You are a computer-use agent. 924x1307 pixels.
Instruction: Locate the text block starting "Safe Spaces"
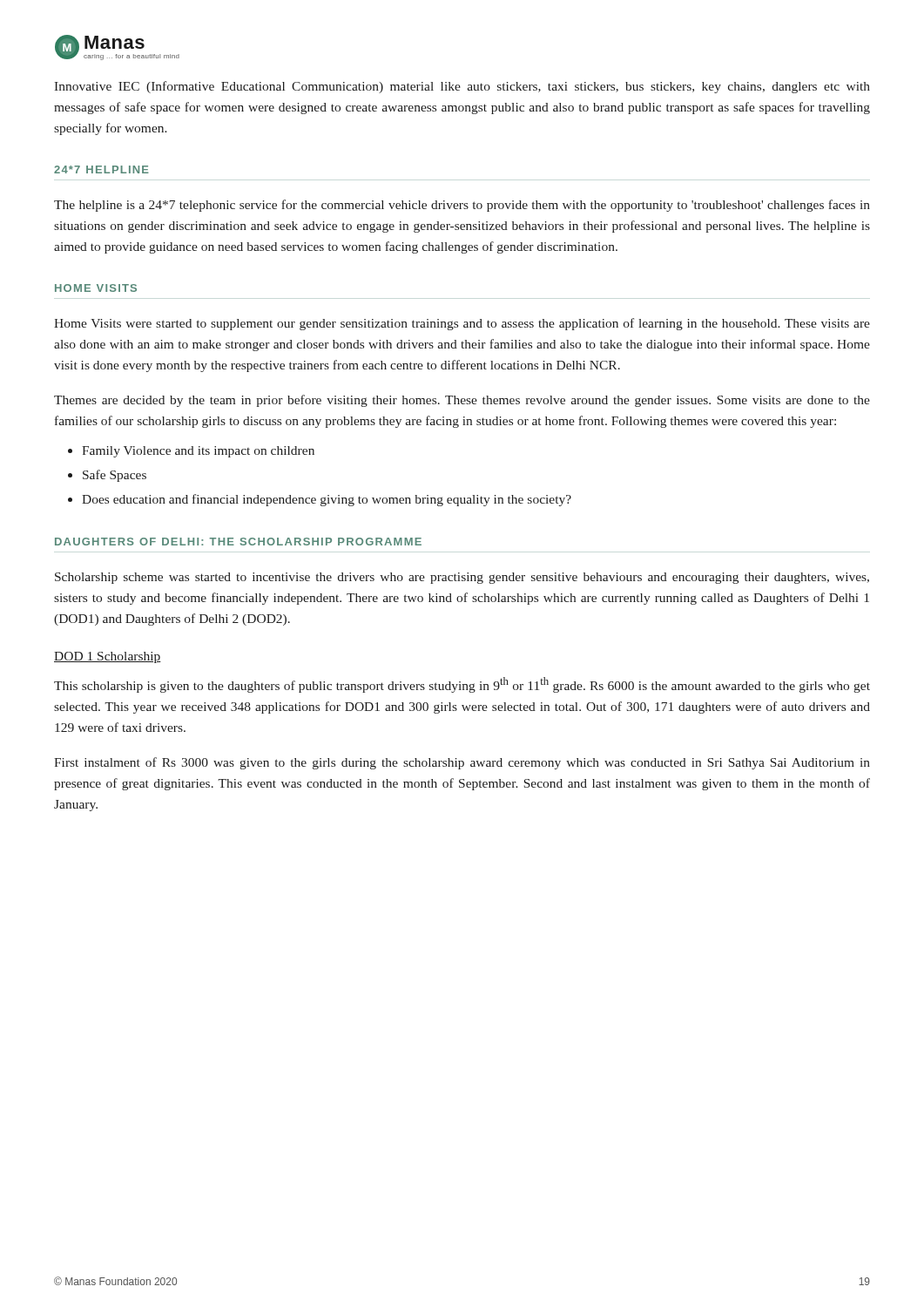pyautogui.click(x=114, y=474)
